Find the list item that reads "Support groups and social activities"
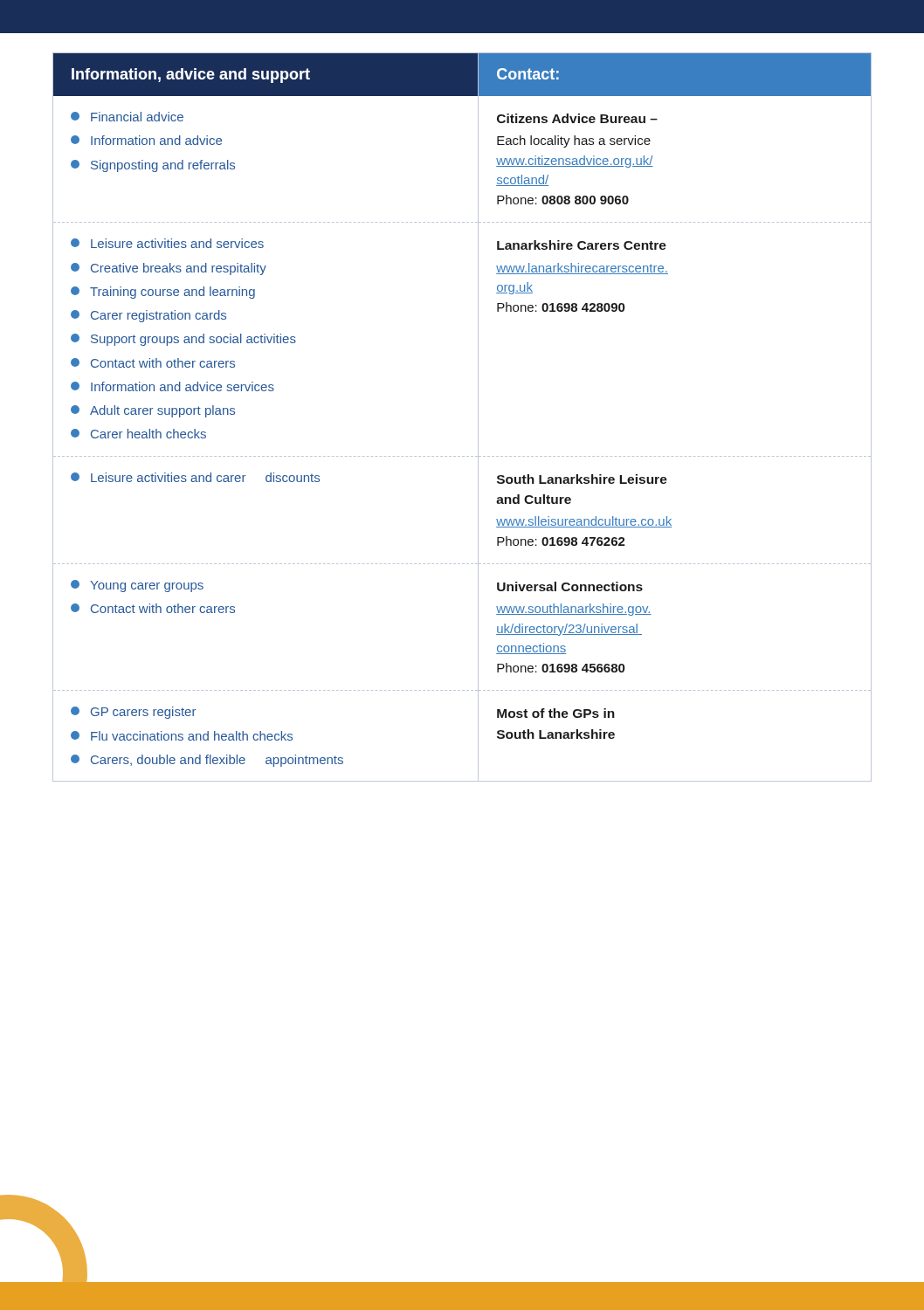This screenshot has width=924, height=1310. pos(183,339)
